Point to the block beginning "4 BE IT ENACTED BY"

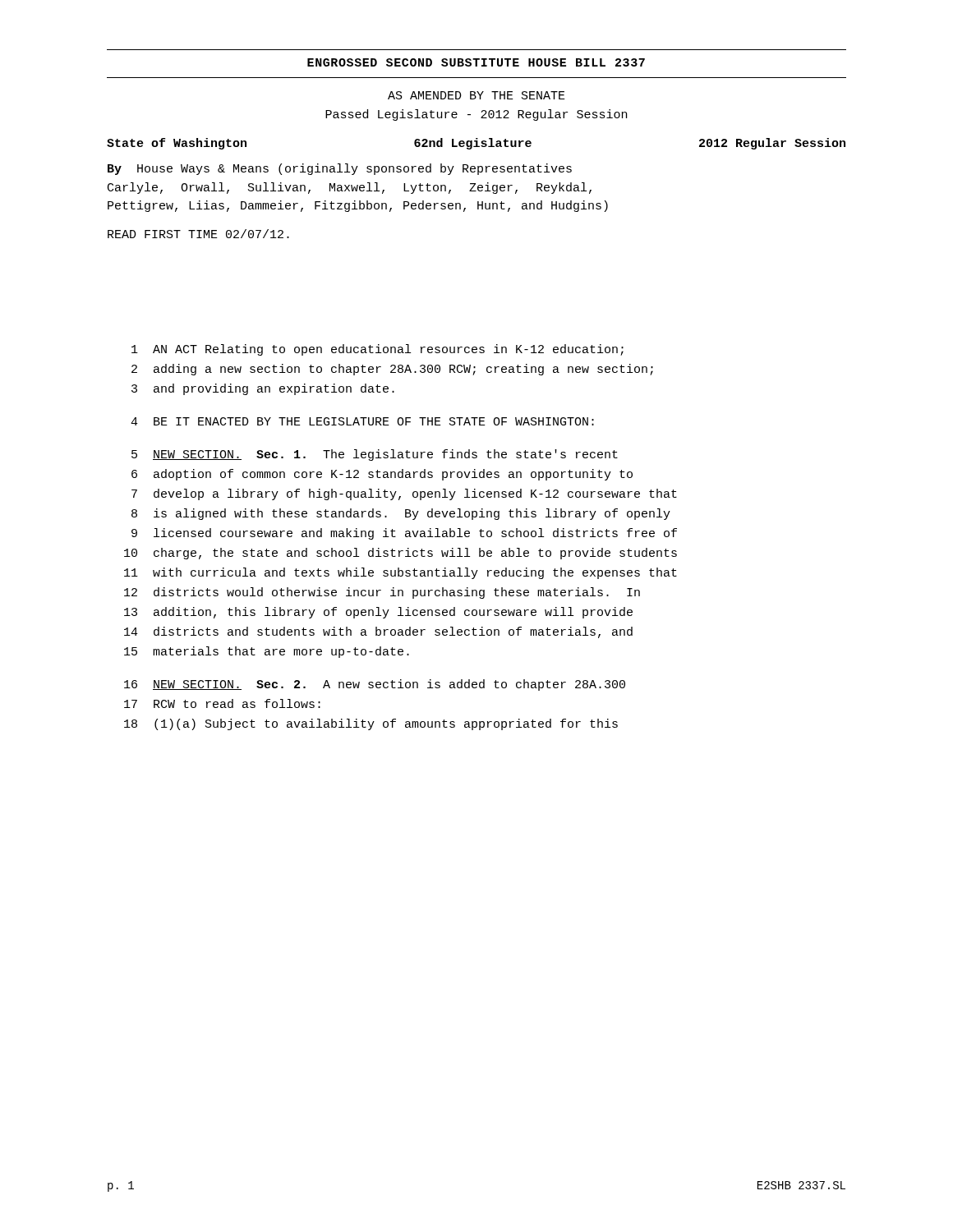pyautogui.click(x=476, y=423)
